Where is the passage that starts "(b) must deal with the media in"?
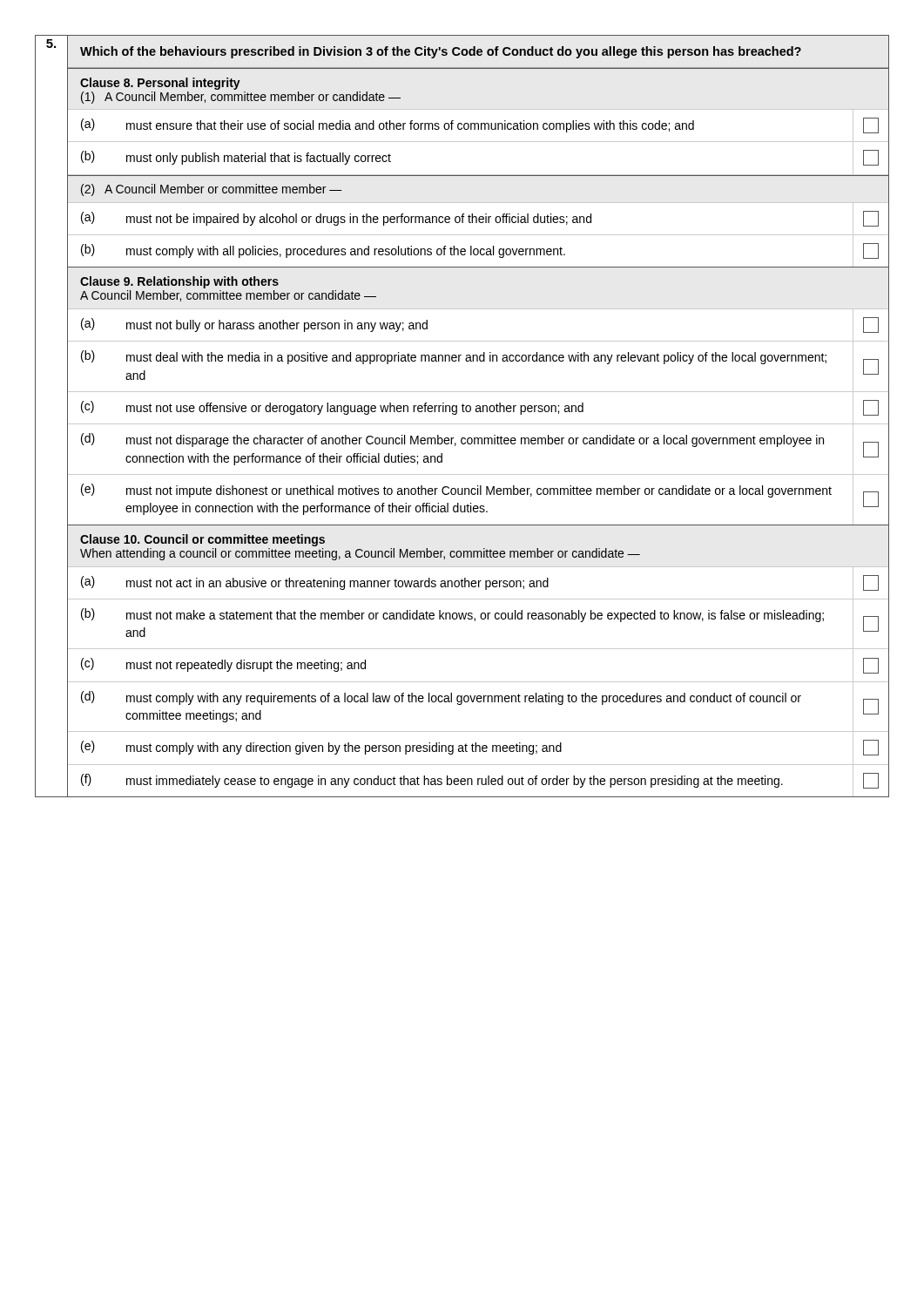Screen dimensions: 1307x924 [x=478, y=367]
